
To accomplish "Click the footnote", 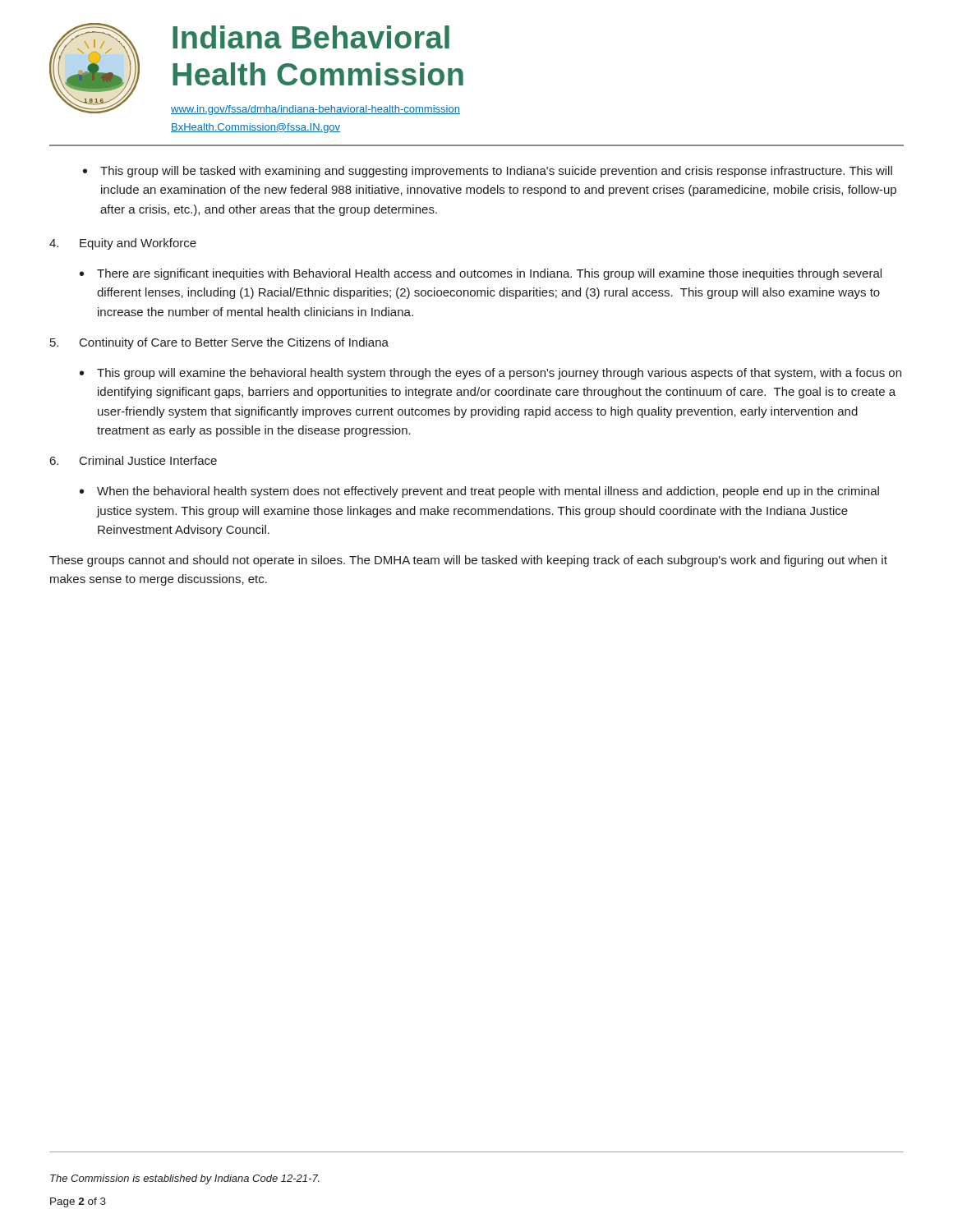I will click(x=185, y=1178).
